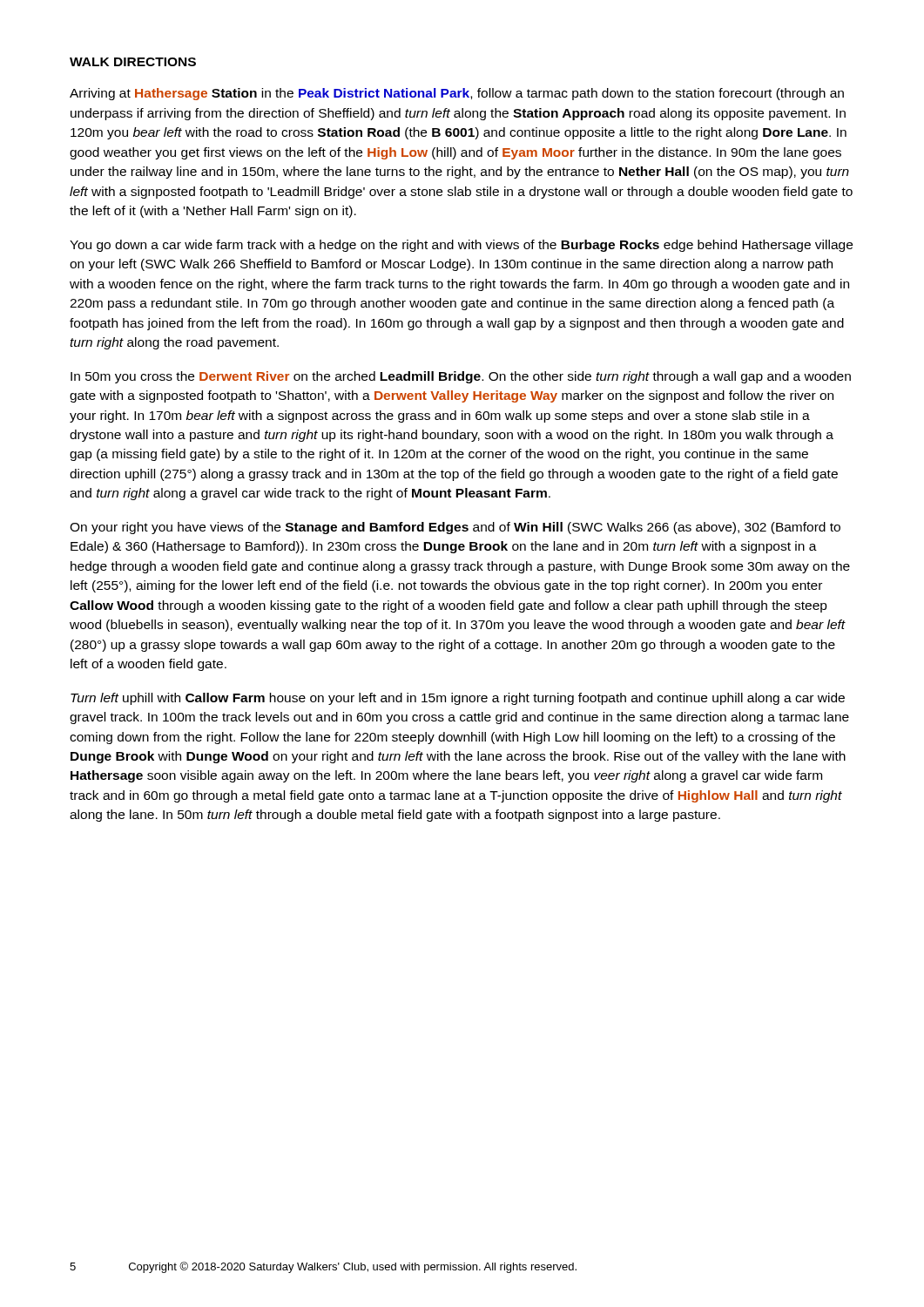
Task: Point to the block beginning "Turn left uphill with"
Action: [x=459, y=756]
